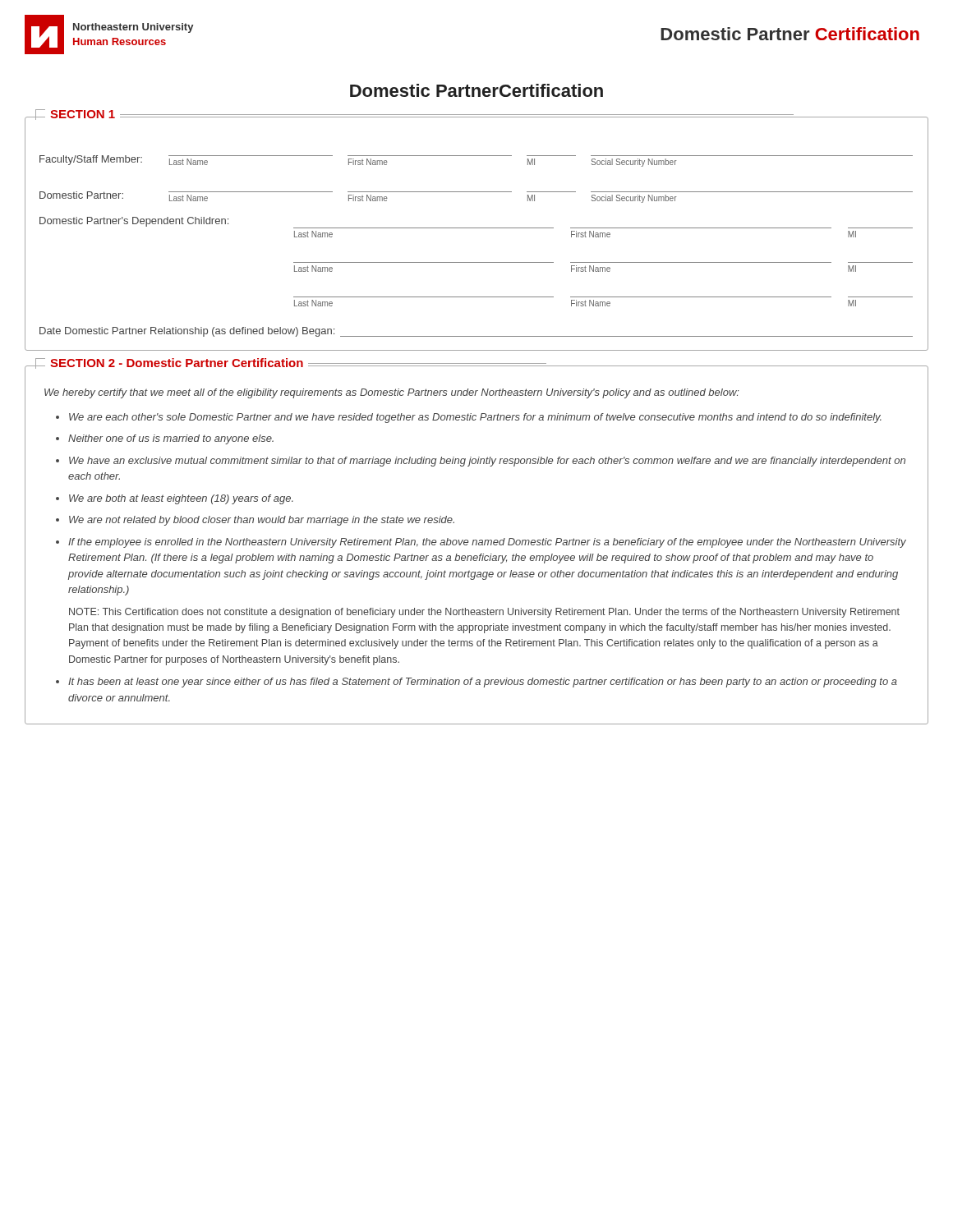
Task: Navigate to the region starting "If the employee is enrolled in the"
Action: (x=489, y=601)
